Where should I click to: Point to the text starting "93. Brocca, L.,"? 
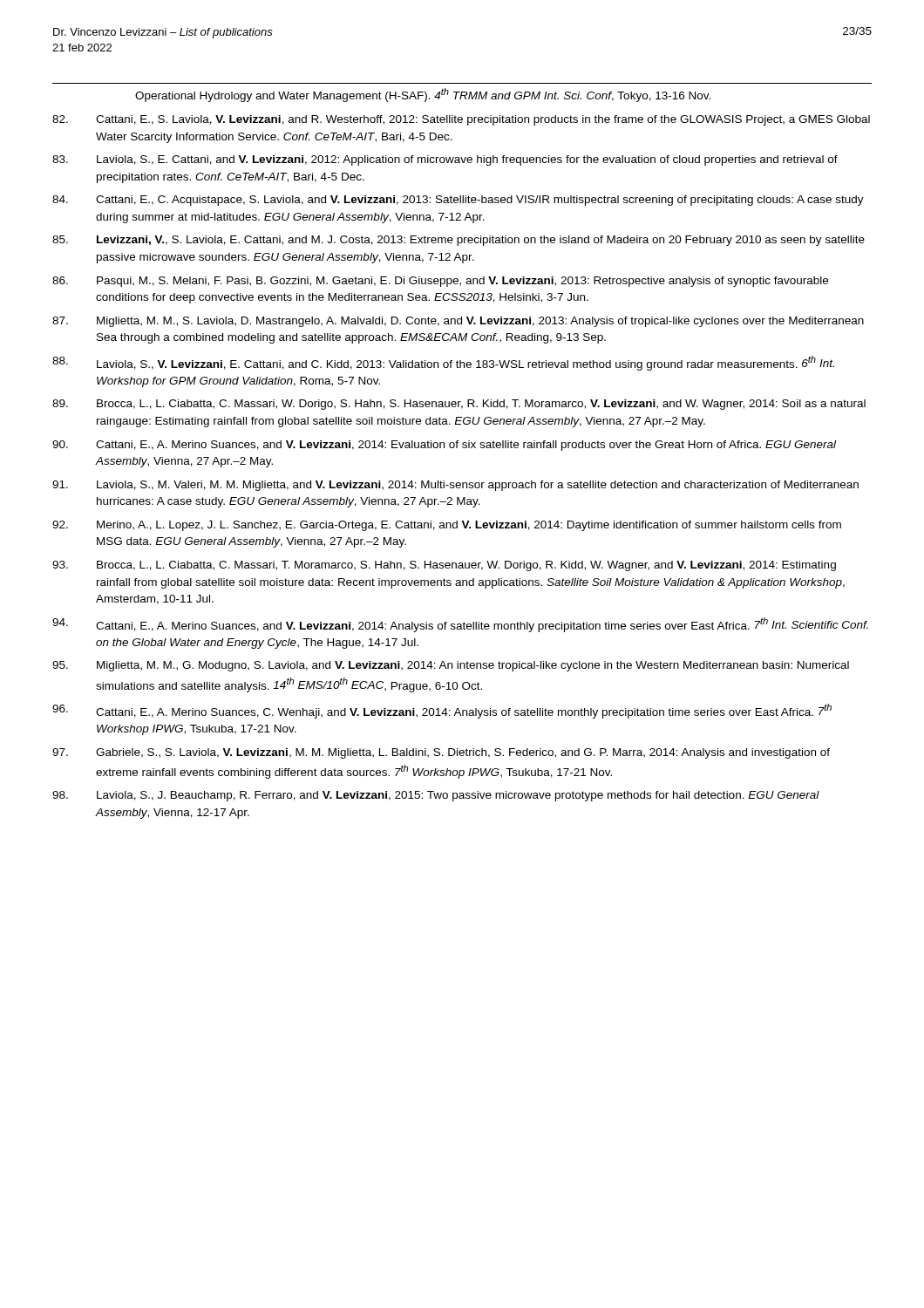(462, 582)
